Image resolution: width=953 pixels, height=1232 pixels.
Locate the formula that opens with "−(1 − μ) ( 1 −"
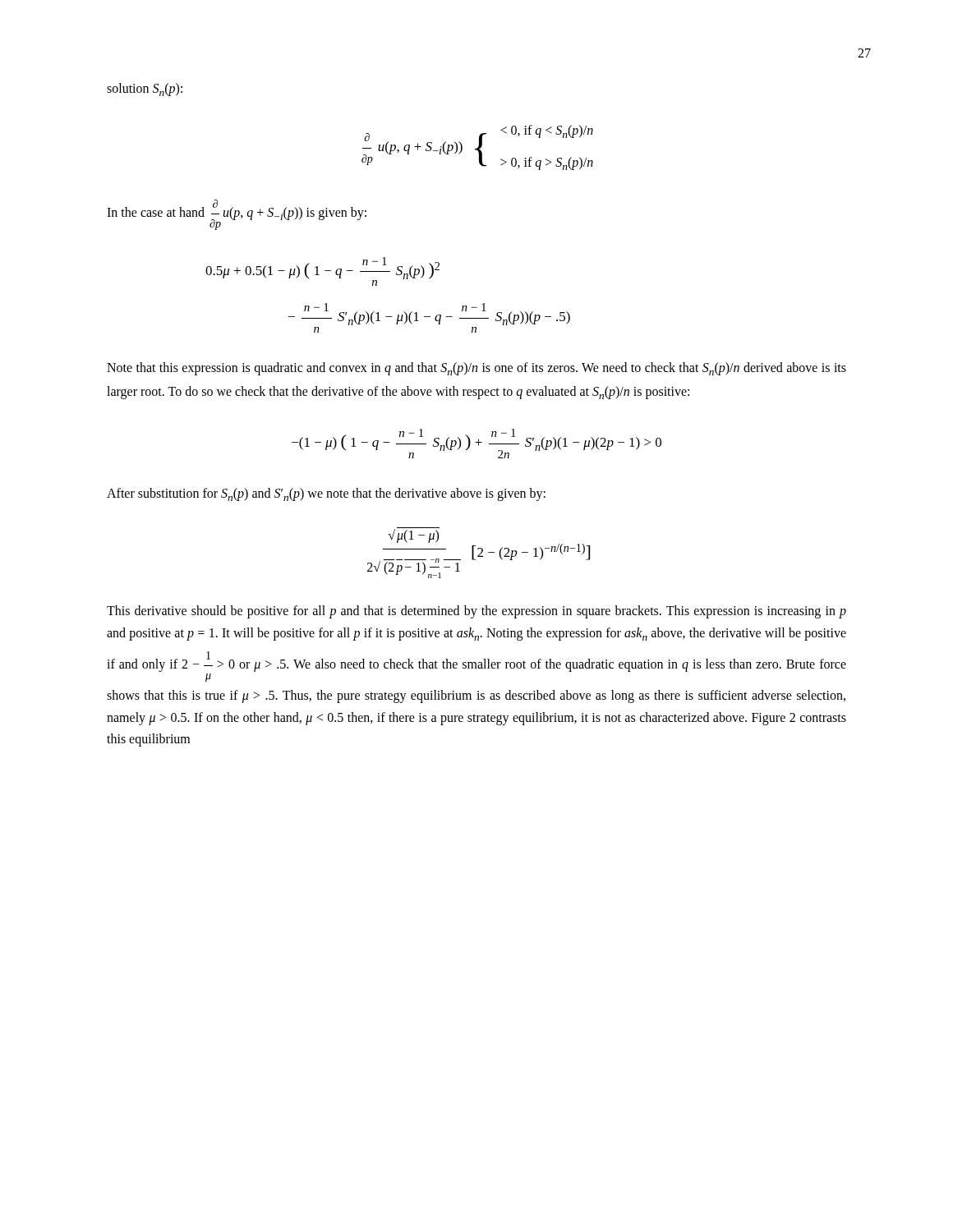[476, 444]
